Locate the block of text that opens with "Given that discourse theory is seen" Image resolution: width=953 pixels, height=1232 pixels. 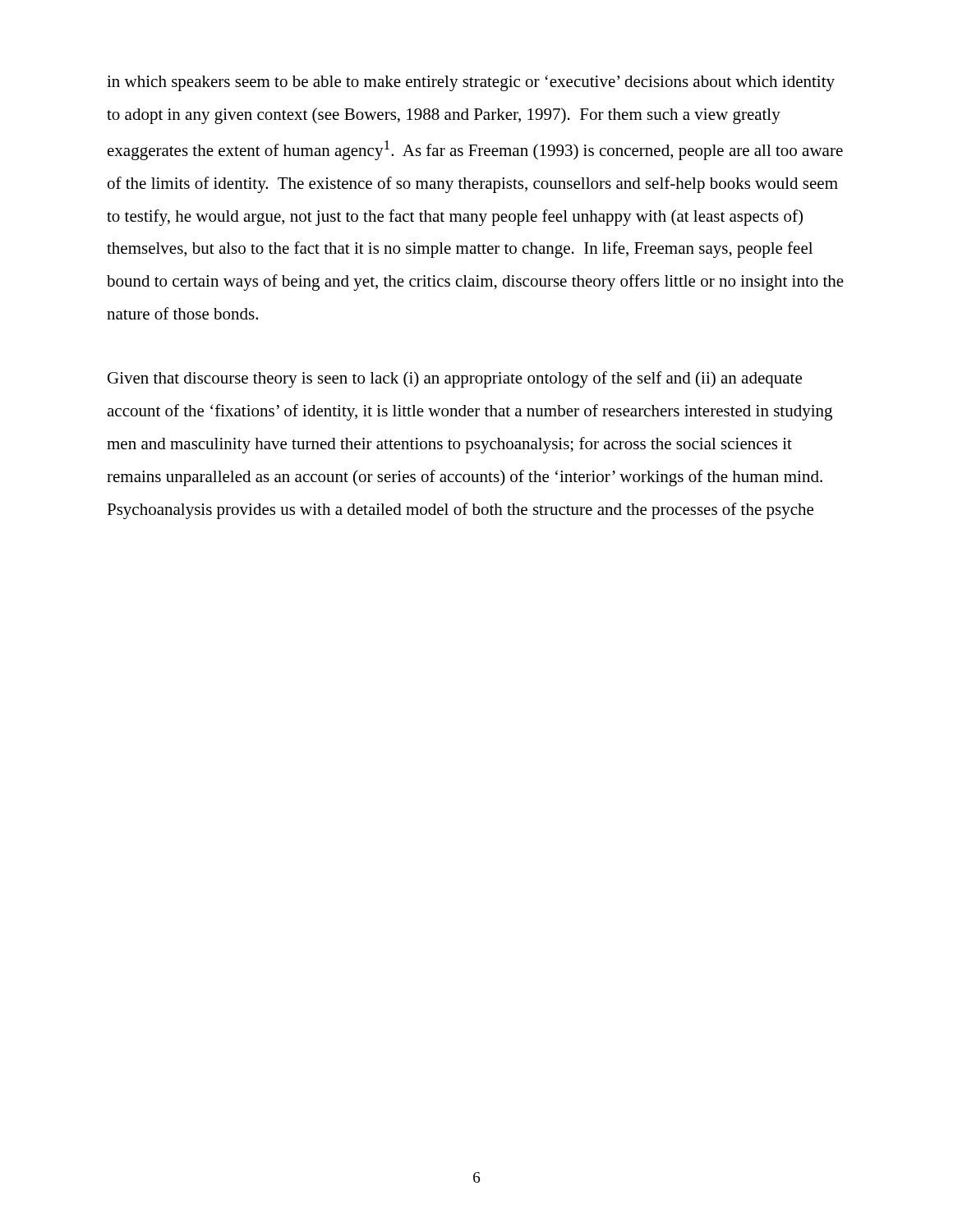click(470, 443)
